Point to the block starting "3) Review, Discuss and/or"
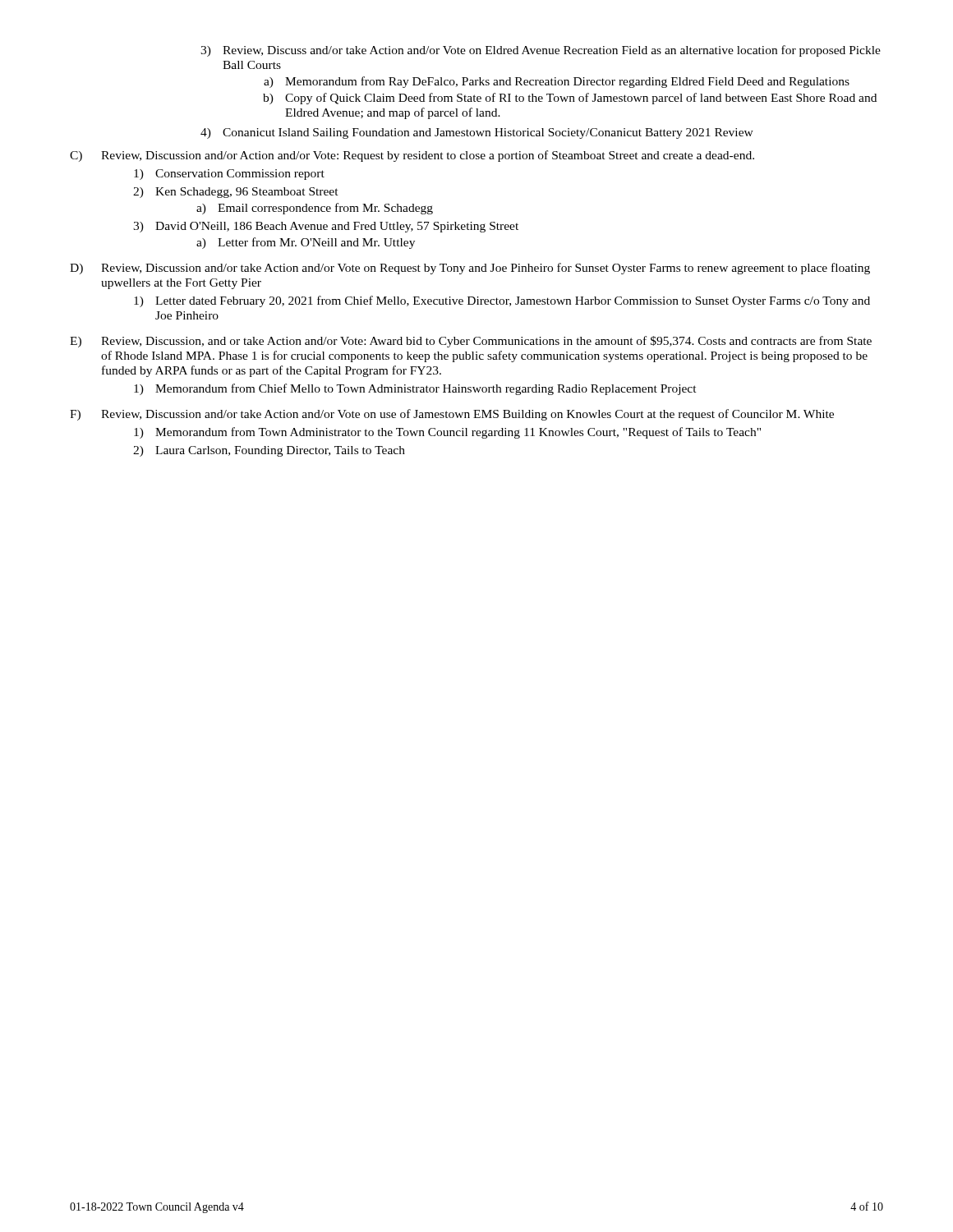This screenshot has height=1232, width=953. pos(526,91)
